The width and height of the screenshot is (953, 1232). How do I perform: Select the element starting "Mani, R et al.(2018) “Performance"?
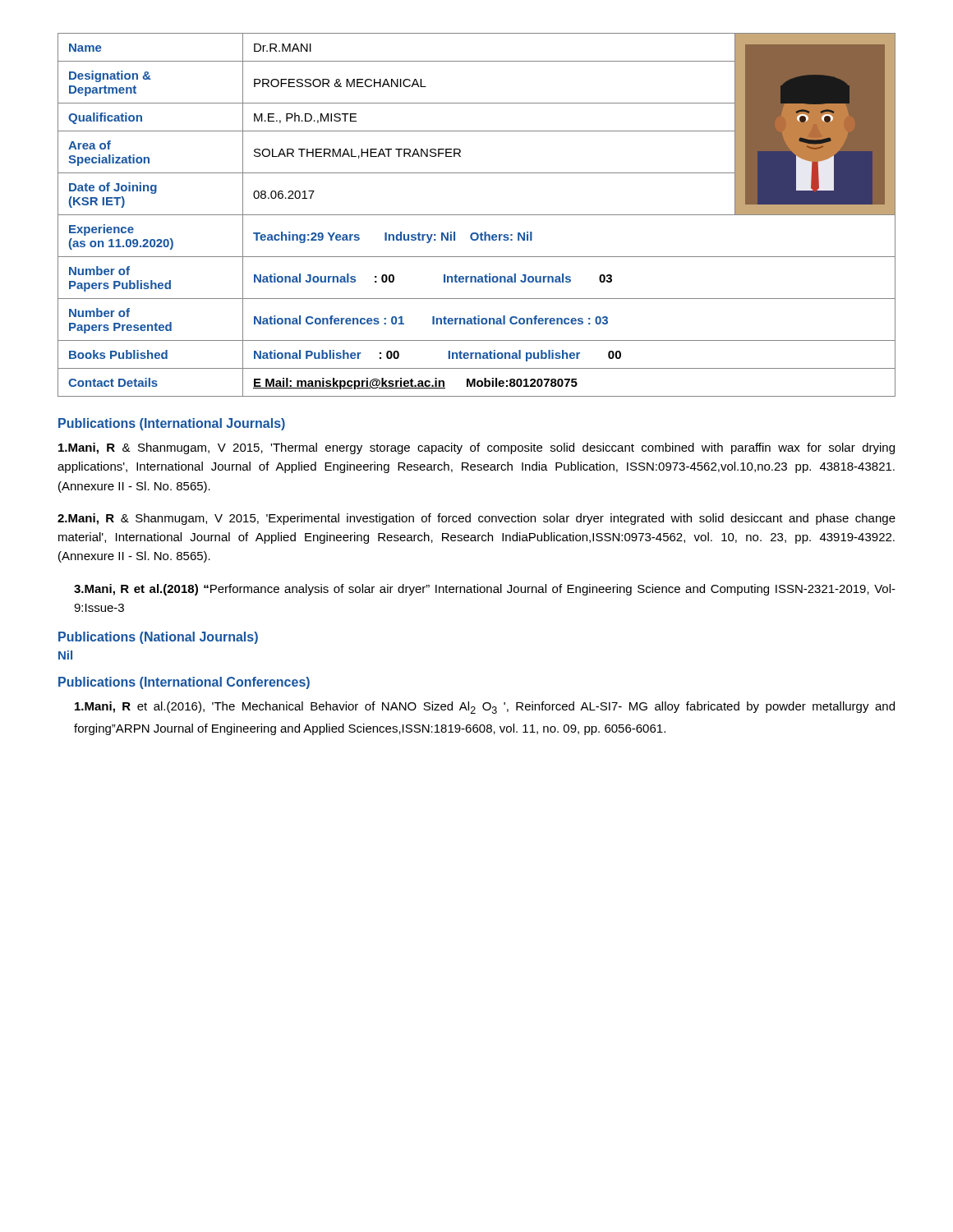(x=485, y=598)
